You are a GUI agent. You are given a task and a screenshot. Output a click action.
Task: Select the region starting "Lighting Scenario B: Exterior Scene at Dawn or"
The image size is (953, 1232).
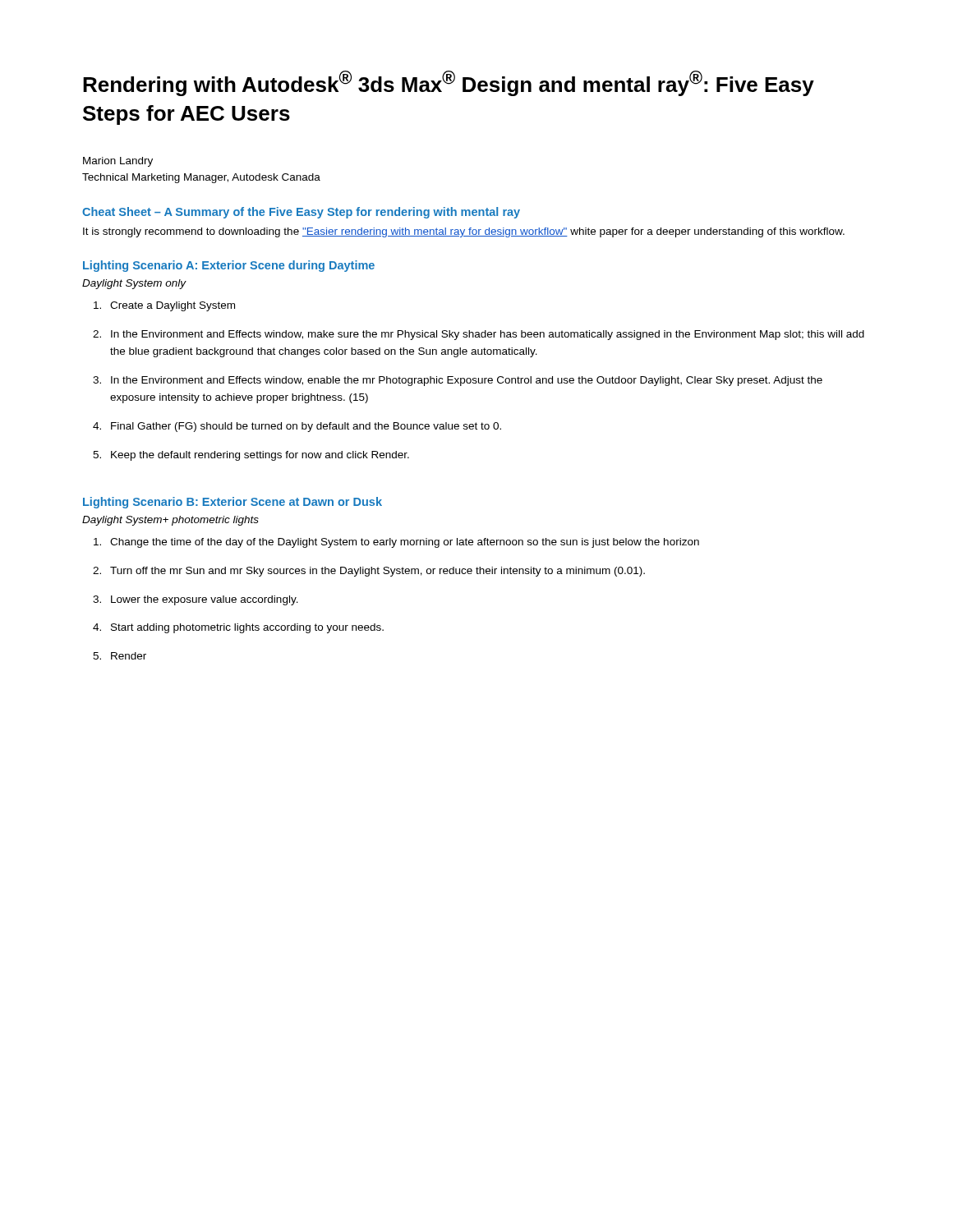coord(232,502)
